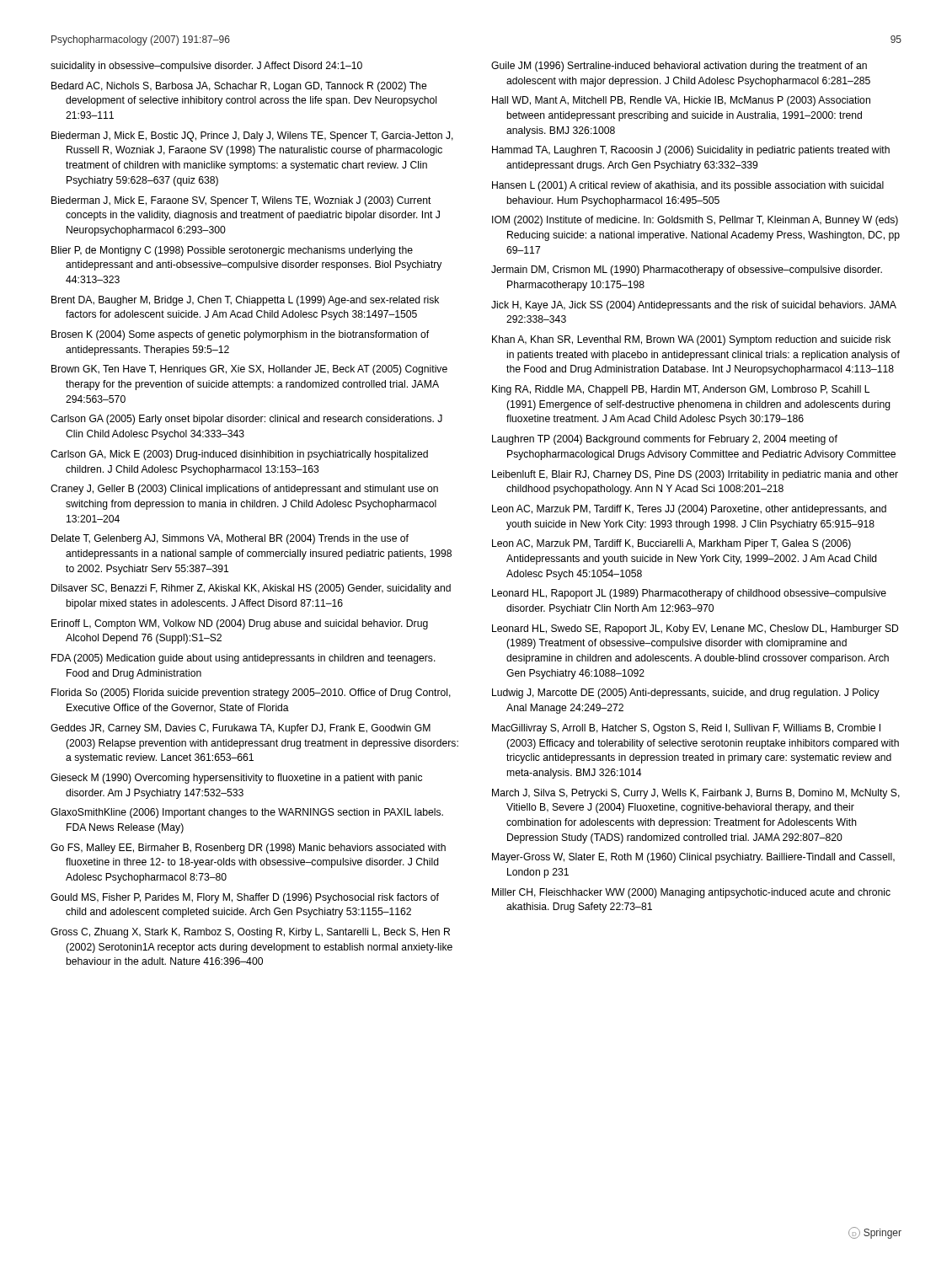Locate the passage starting "Gieseck M (1990) Overcoming"
Screen dimensions: 1264x952
click(x=237, y=785)
